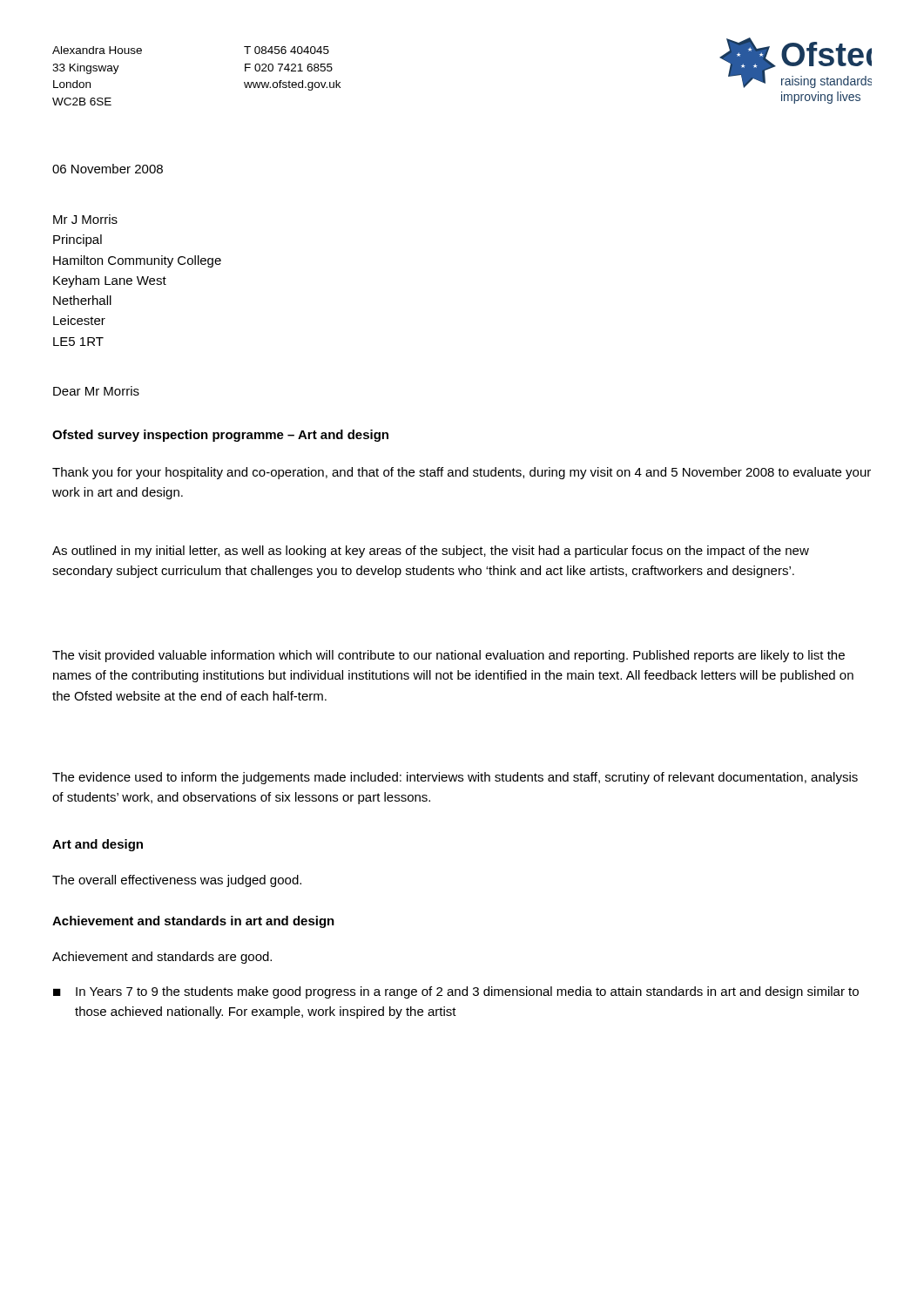
Task: Click on the element starting "■ In Years 7 to 9 the"
Action: pyautogui.click(x=462, y=1001)
